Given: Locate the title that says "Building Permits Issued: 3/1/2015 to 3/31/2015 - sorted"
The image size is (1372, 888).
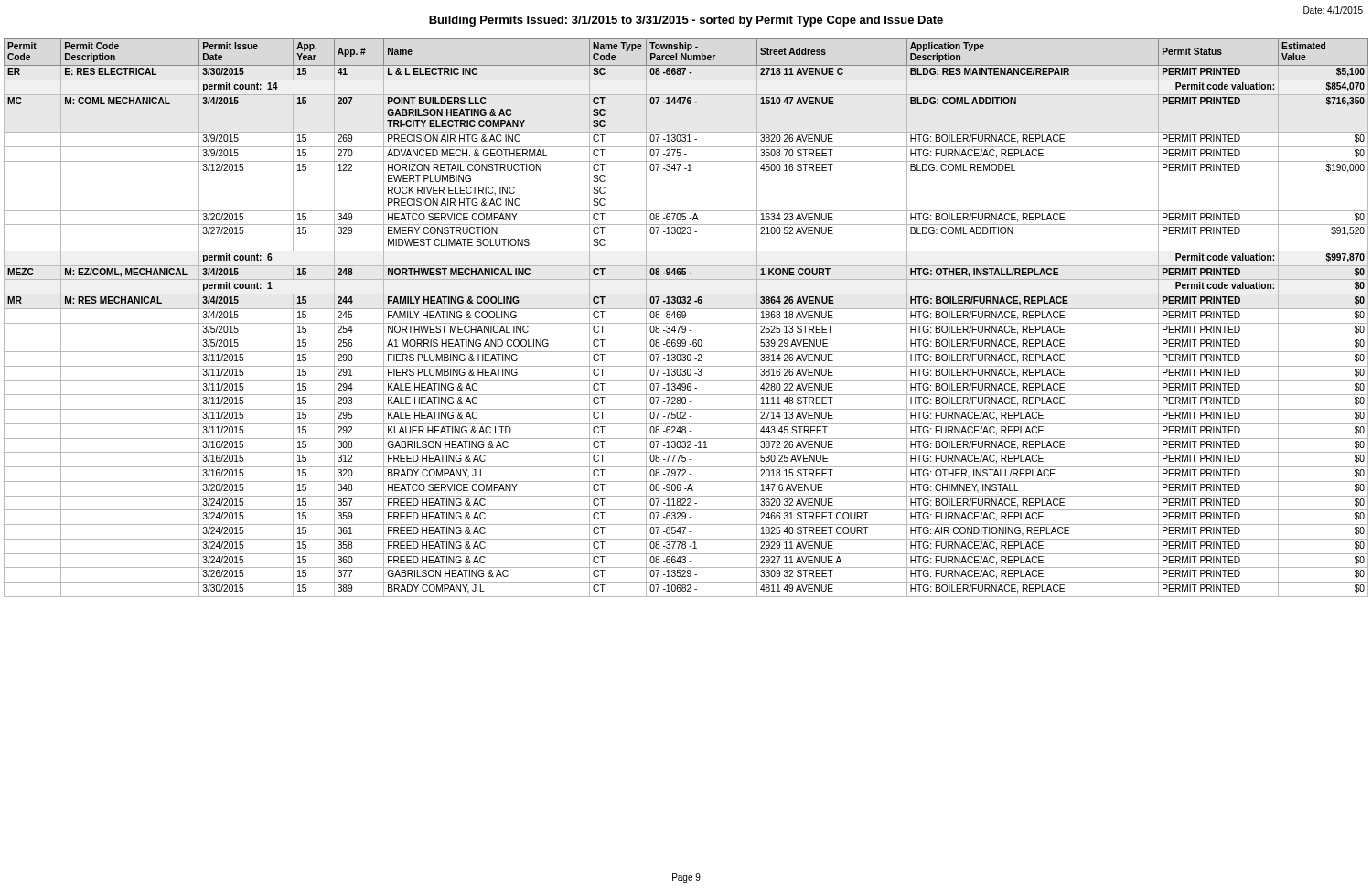Looking at the screenshot, I should 686,20.
